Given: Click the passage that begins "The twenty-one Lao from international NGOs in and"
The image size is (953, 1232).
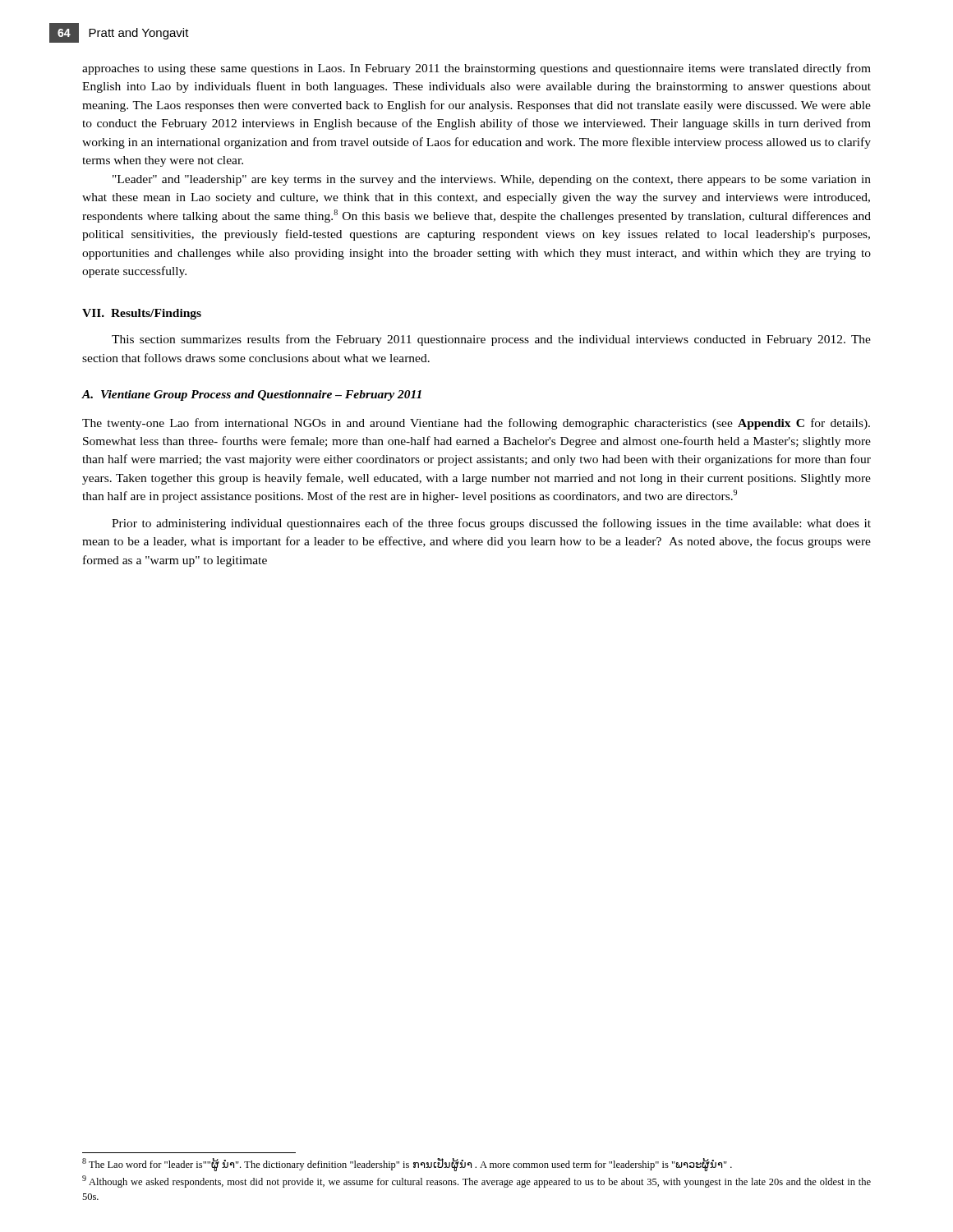Looking at the screenshot, I should point(476,460).
